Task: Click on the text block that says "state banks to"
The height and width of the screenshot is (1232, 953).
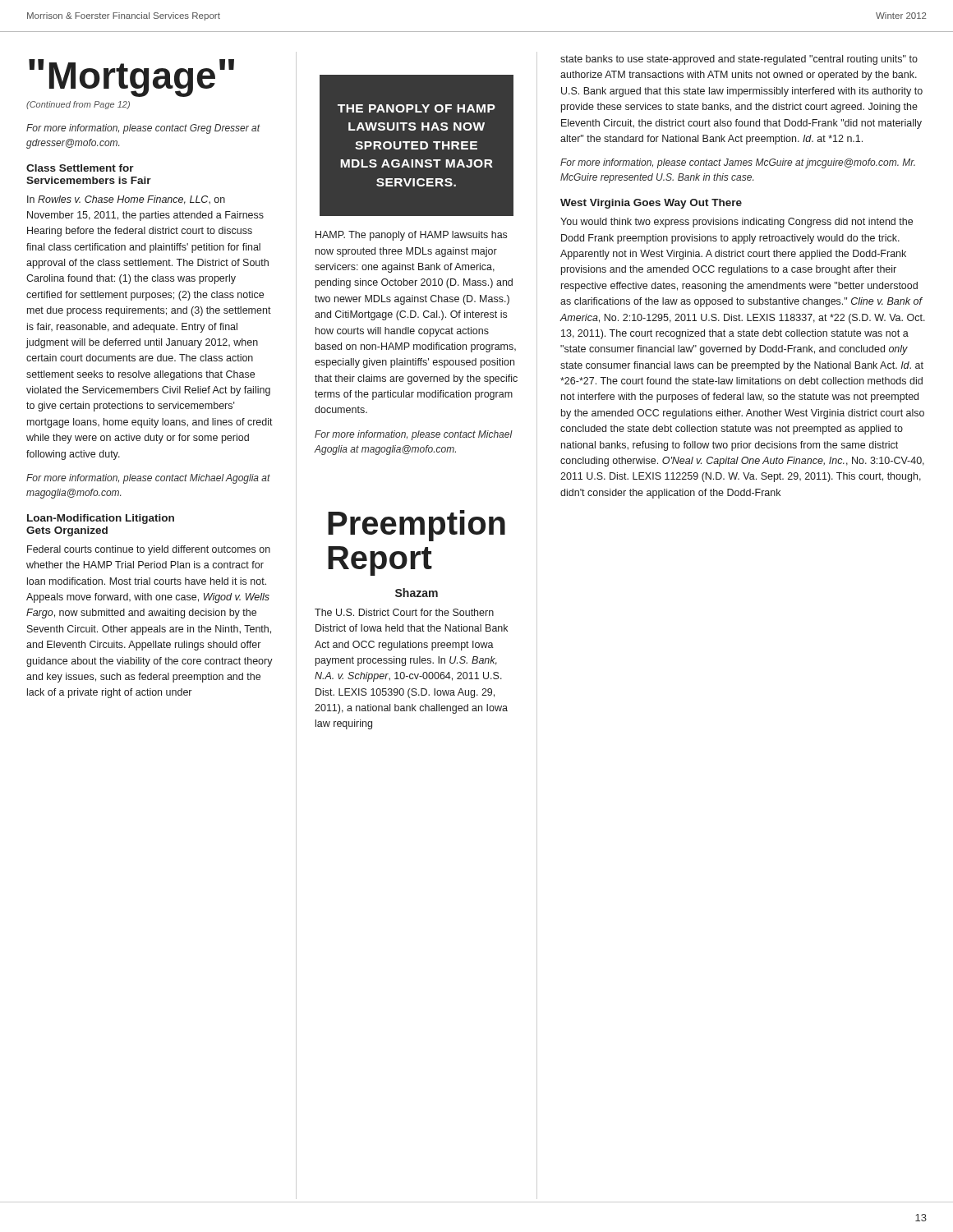Action: click(x=742, y=99)
